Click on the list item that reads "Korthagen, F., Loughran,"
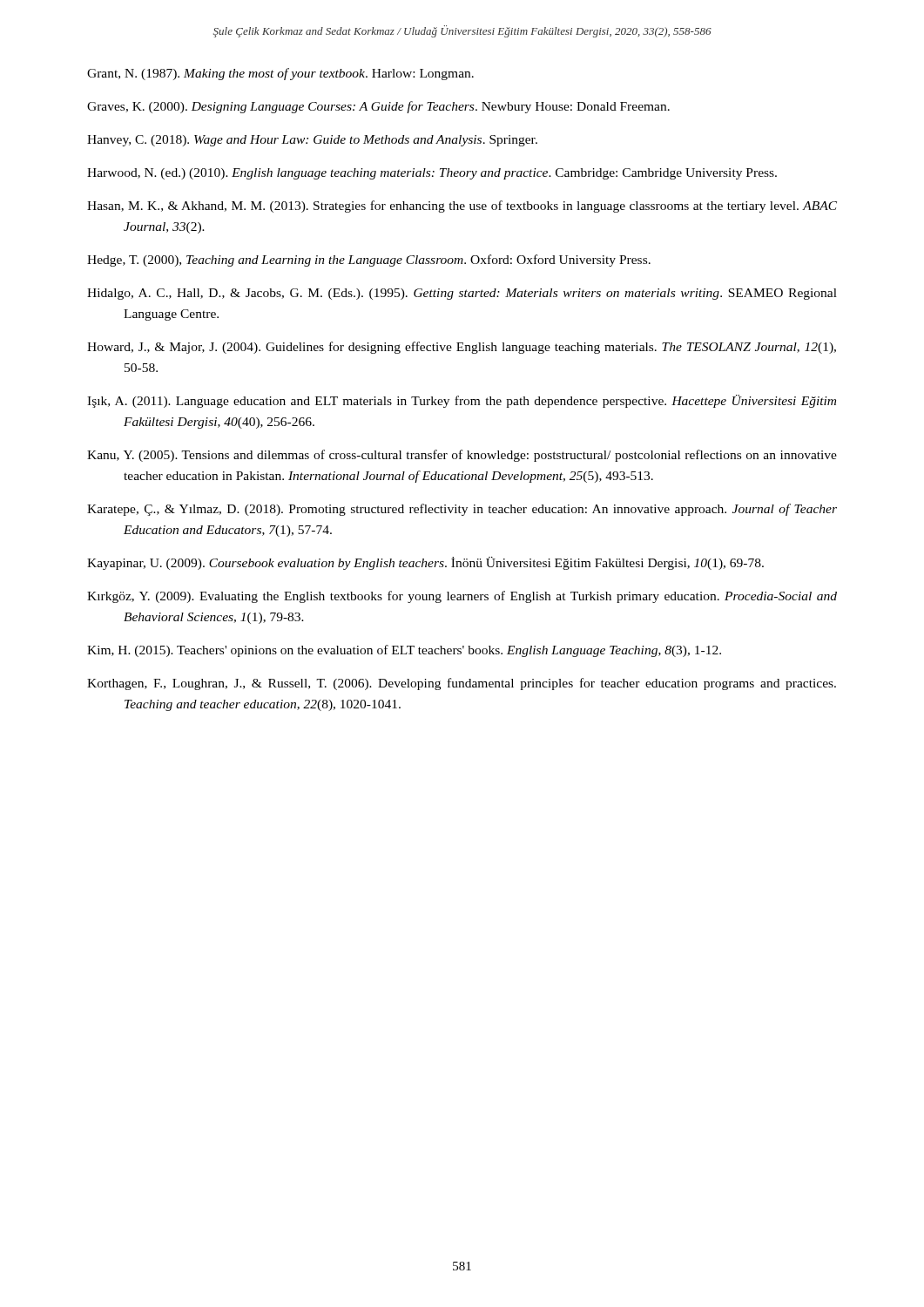This screenshot has width=924, height=1307. pyautogui.click(x=462, y=693)
